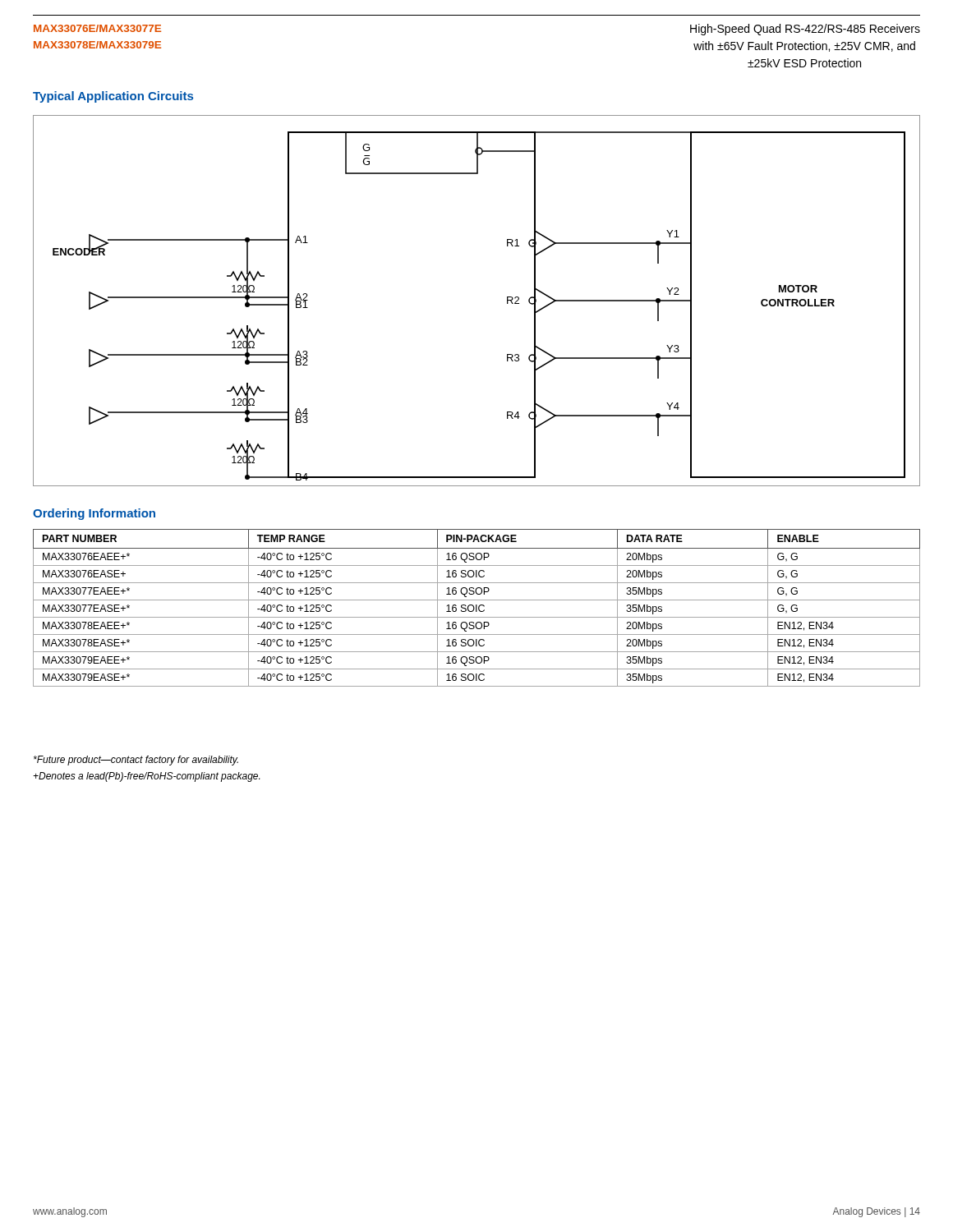953x1232 pixels.
Task: Find the engineering diagram
Action: [476, 301]
